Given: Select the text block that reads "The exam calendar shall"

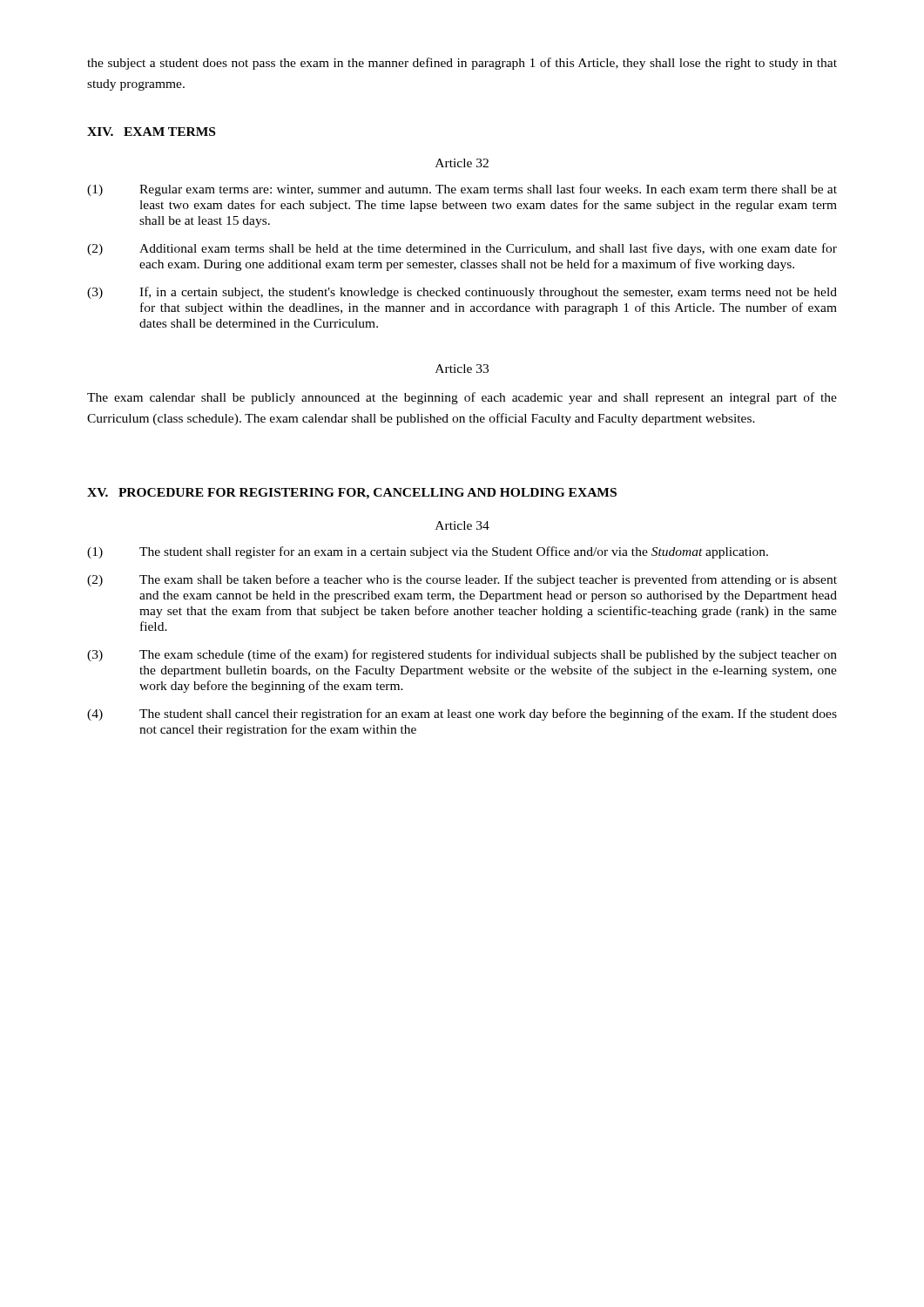Looking at the screenshot, I should click(462, 408).
